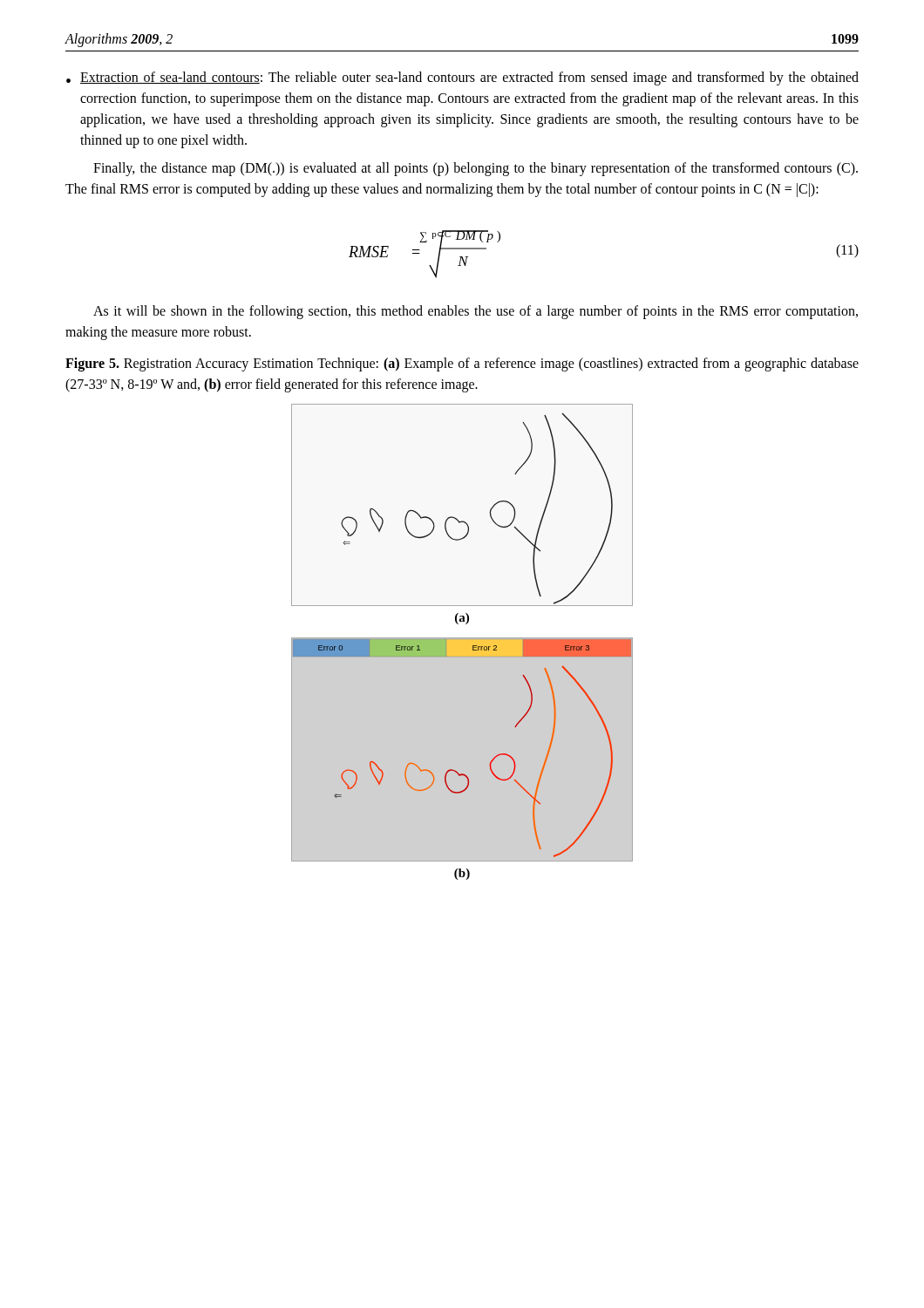Screen dimensions: 1308x924
Task: Find the formula with the text "RMSE = ∑ p⊂C DM ("
Action: (x=420, y=253)
